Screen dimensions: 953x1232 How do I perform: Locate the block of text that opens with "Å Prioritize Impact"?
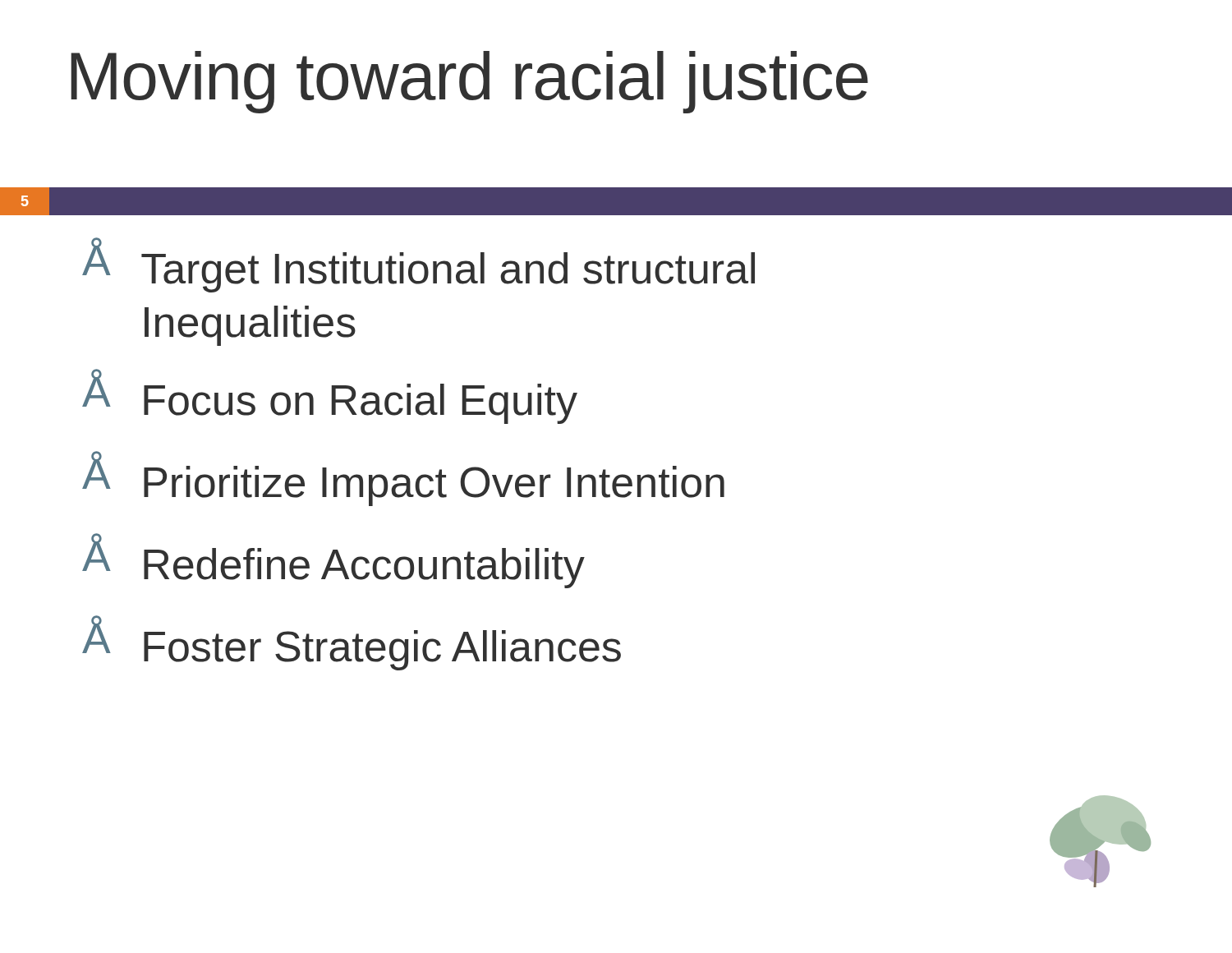[405, 483]
